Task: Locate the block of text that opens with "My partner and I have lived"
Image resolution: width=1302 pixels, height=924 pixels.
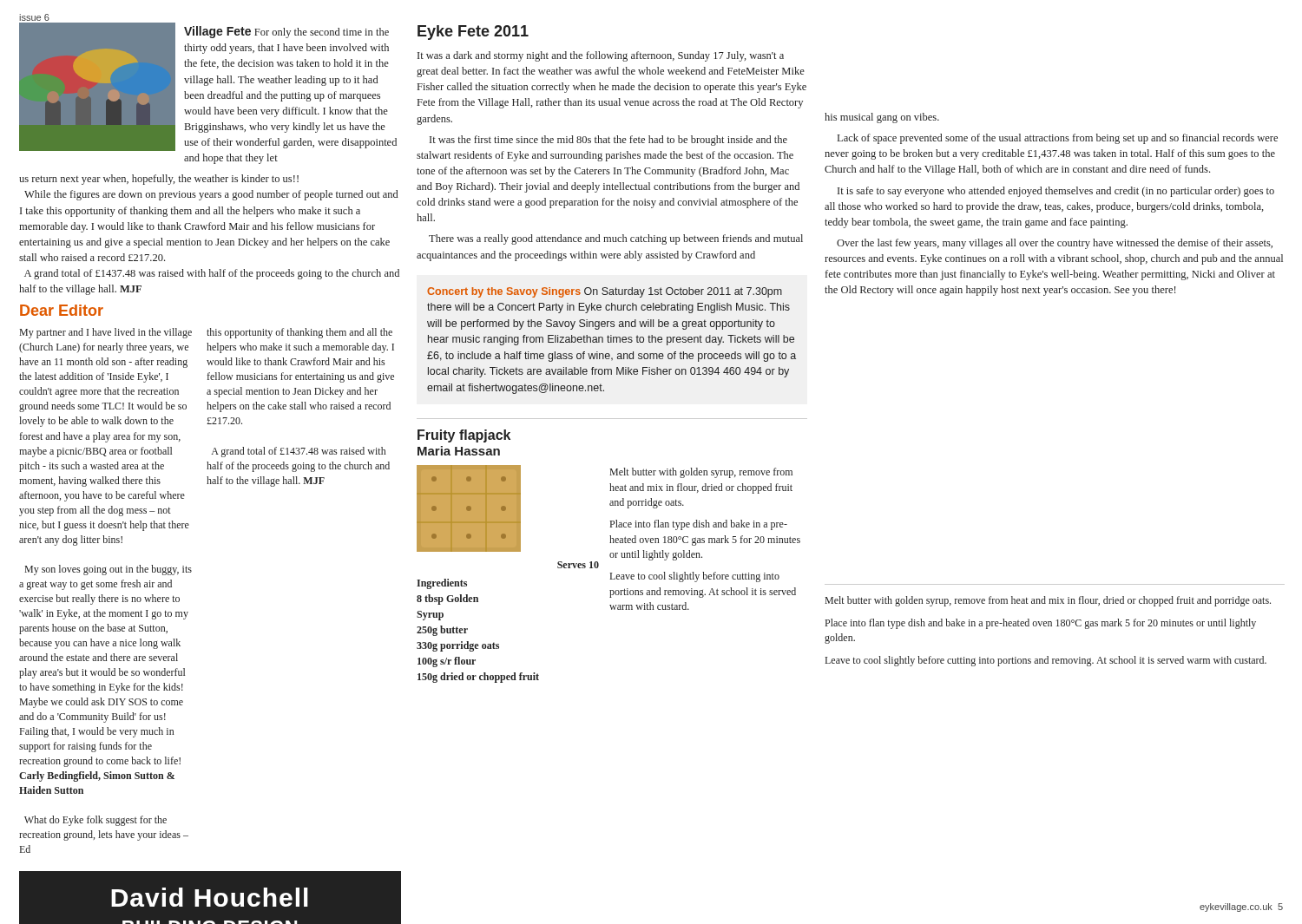Action: coord(106,591)
